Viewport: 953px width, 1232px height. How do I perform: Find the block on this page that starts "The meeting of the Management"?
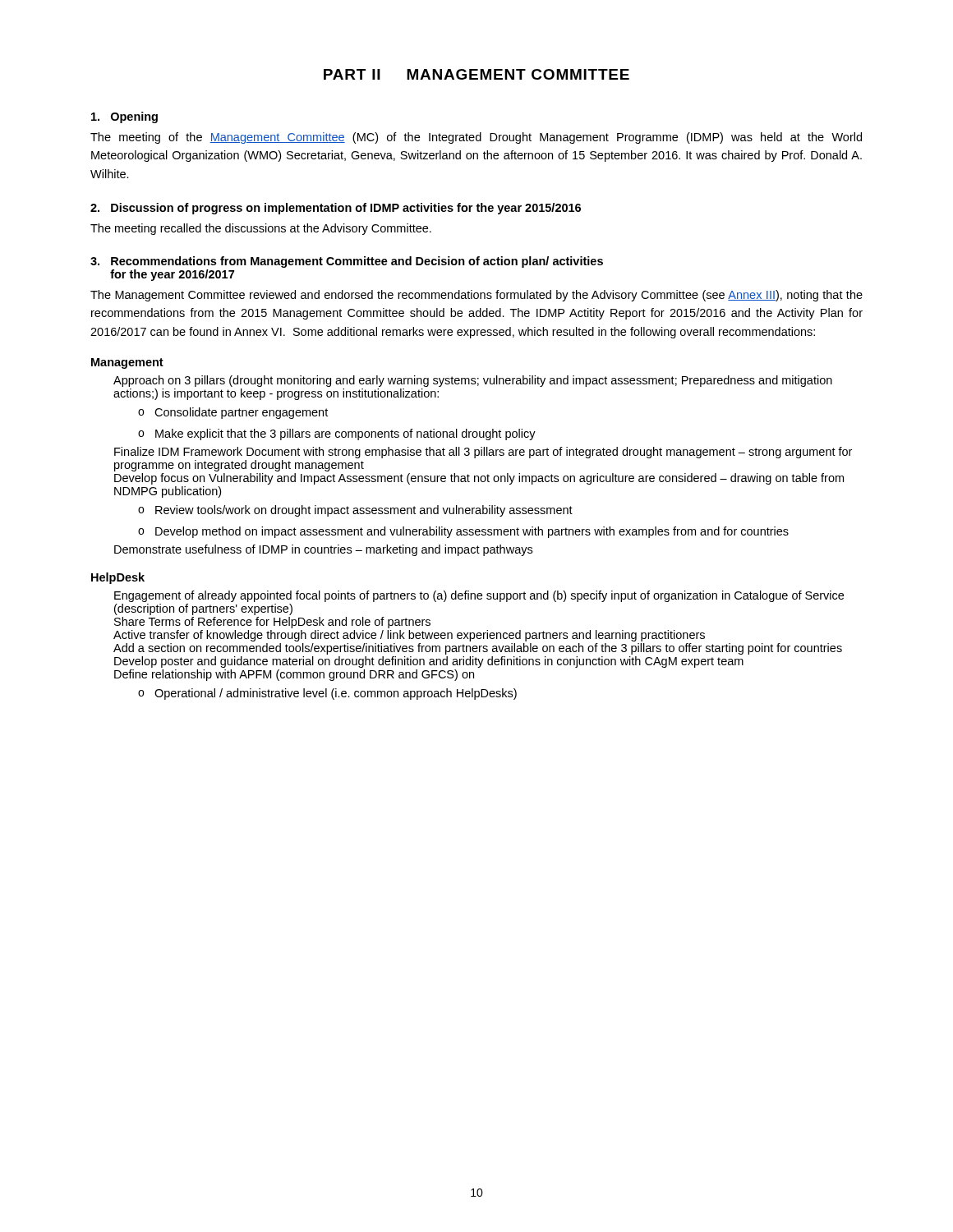[x=476, y=156]
